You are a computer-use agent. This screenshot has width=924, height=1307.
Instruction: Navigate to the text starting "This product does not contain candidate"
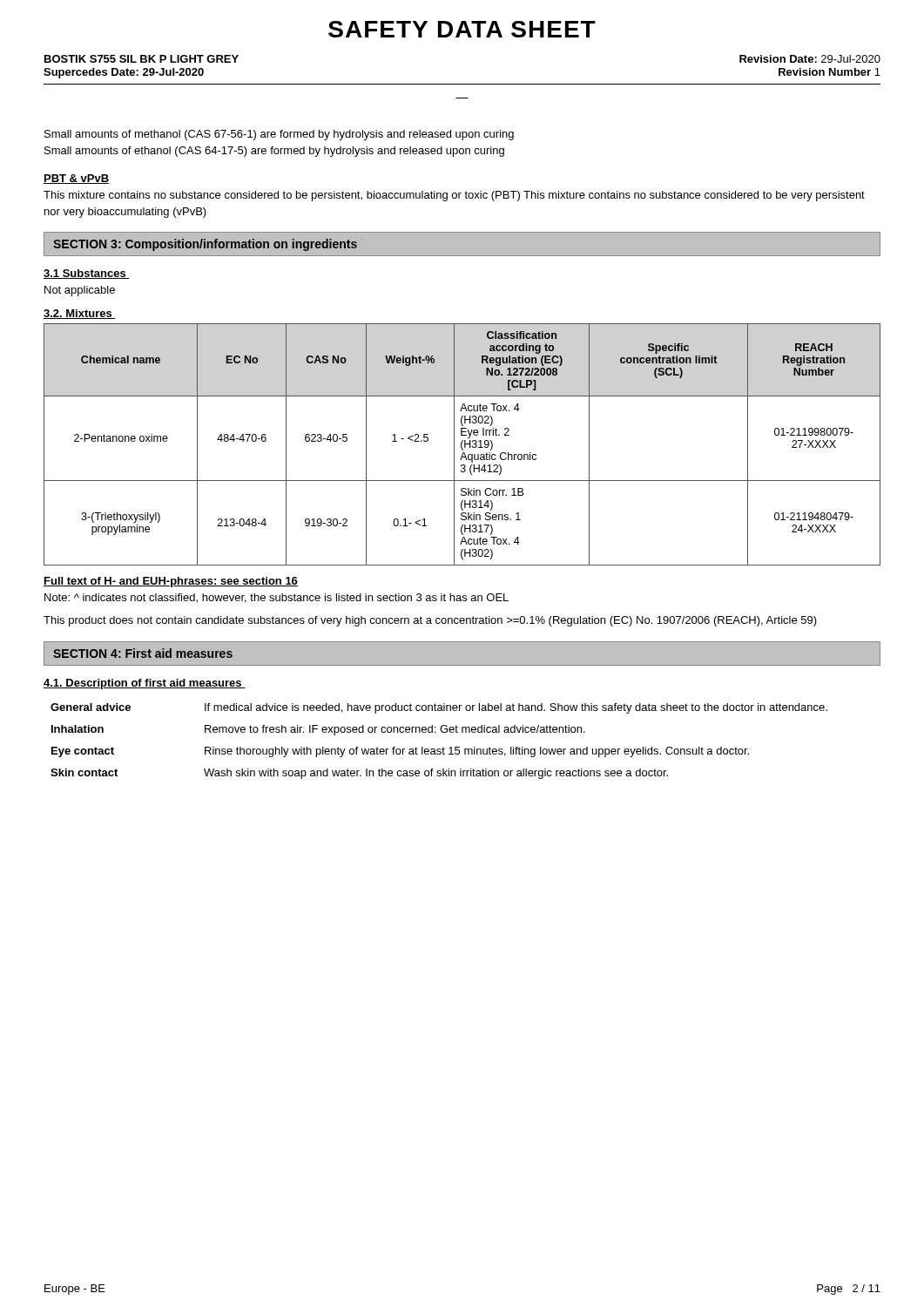coord(430,620)
